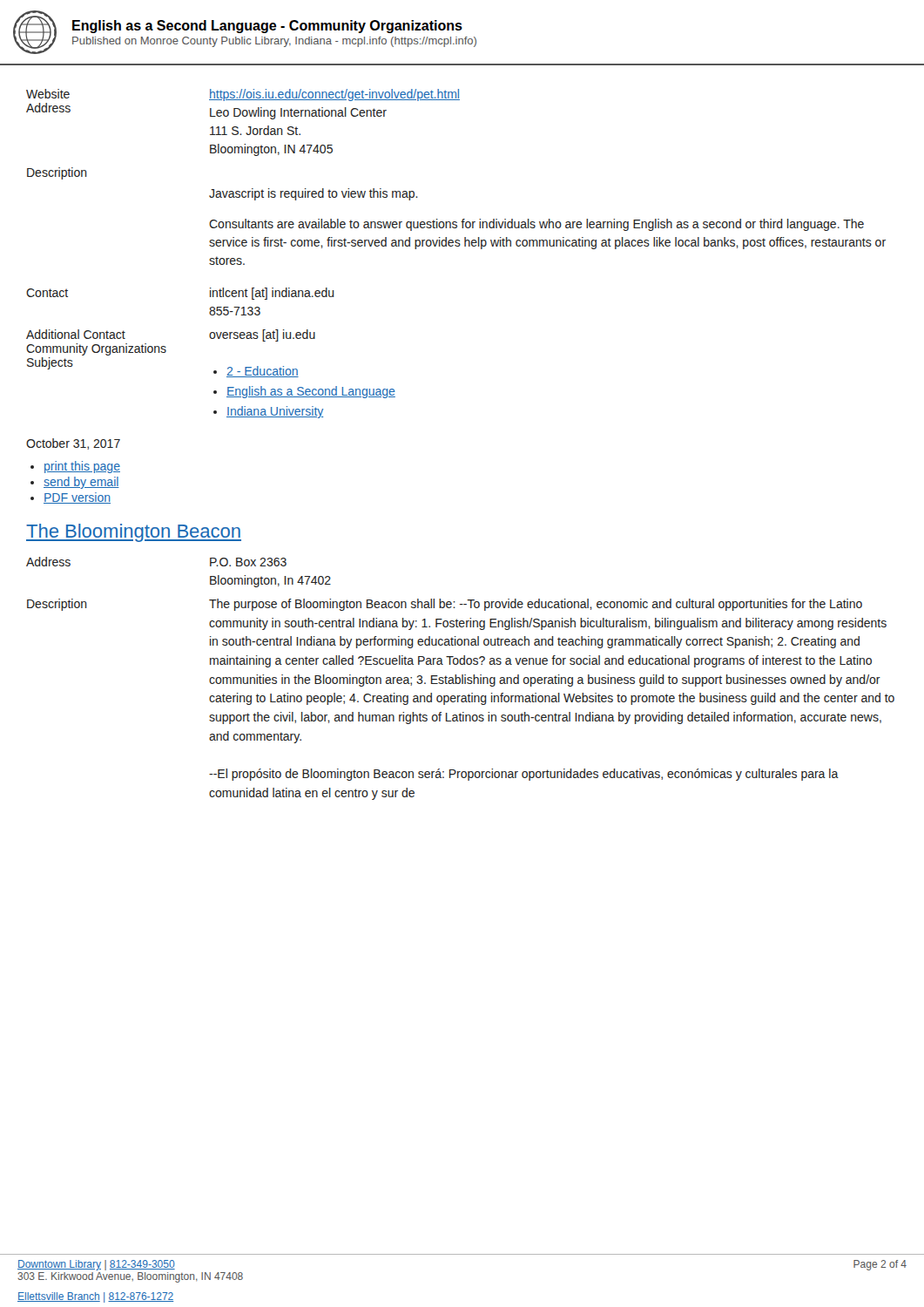Locate the text block starting "Indiana University"
Image resolution: width=924 pixels, height=1307 pixels.
[275, 411]
